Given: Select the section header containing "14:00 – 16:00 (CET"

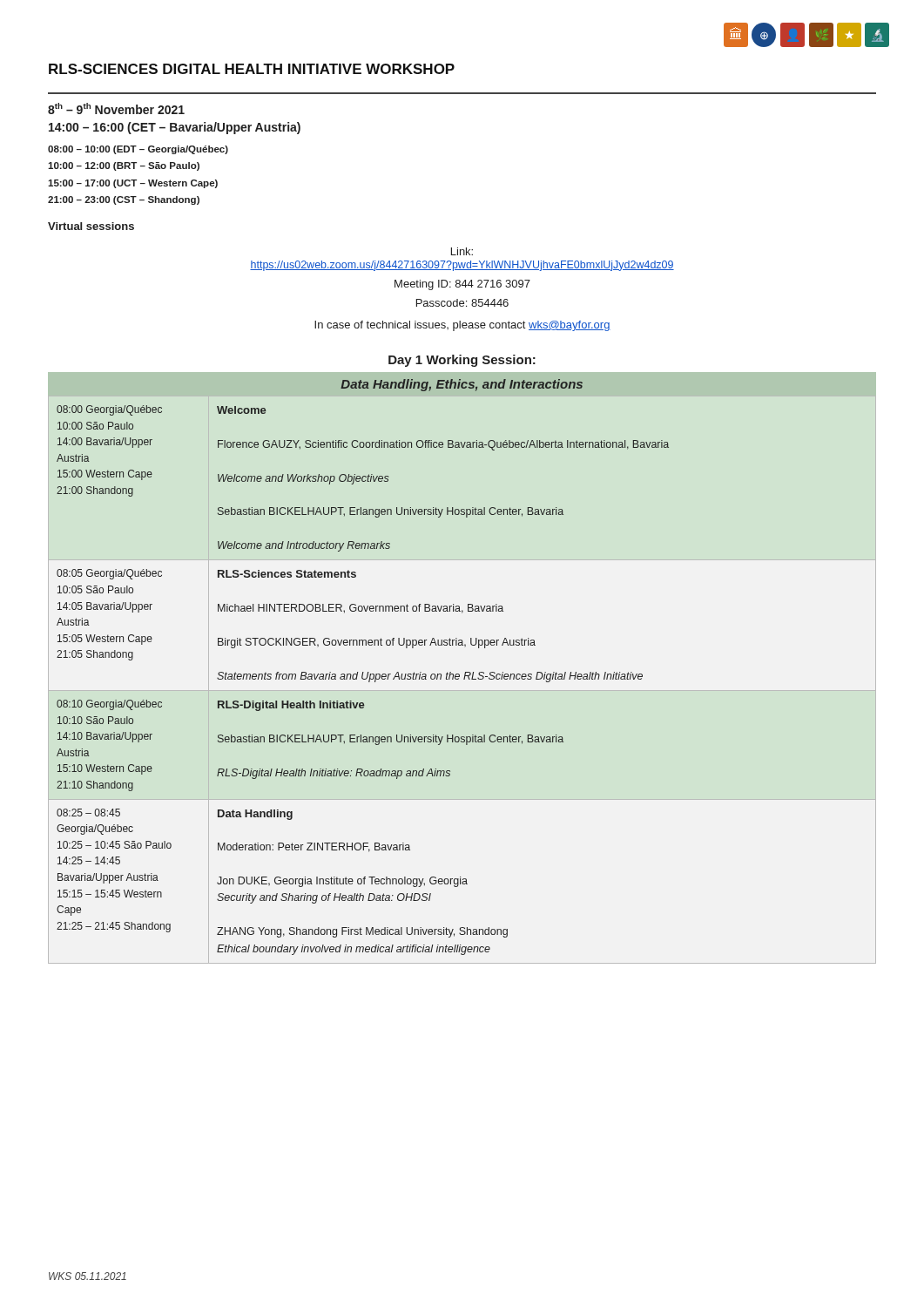Looking at the screenshot, I should [x=174, y=127].
